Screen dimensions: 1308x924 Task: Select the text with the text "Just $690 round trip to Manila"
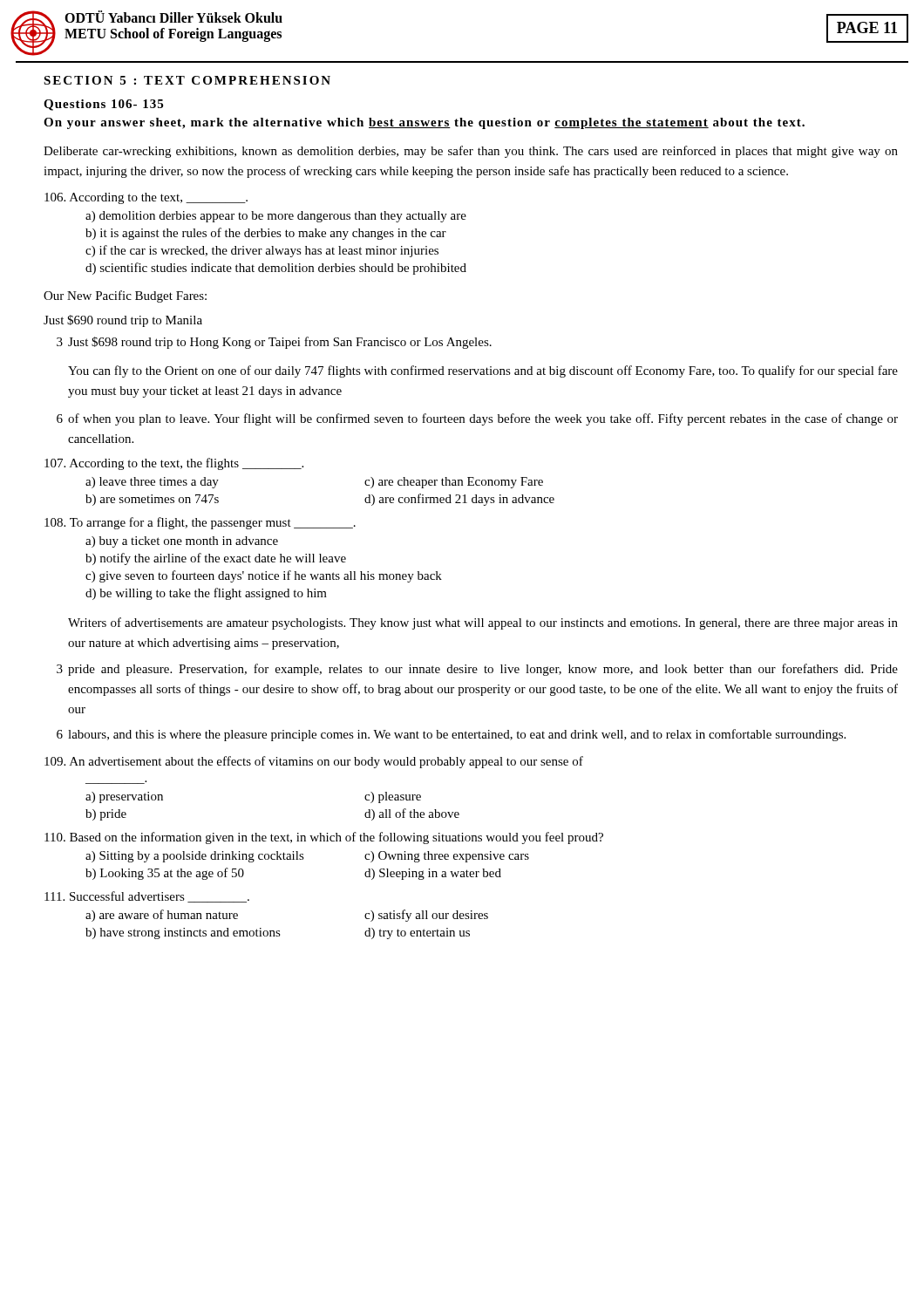click(x=123, y=320)
